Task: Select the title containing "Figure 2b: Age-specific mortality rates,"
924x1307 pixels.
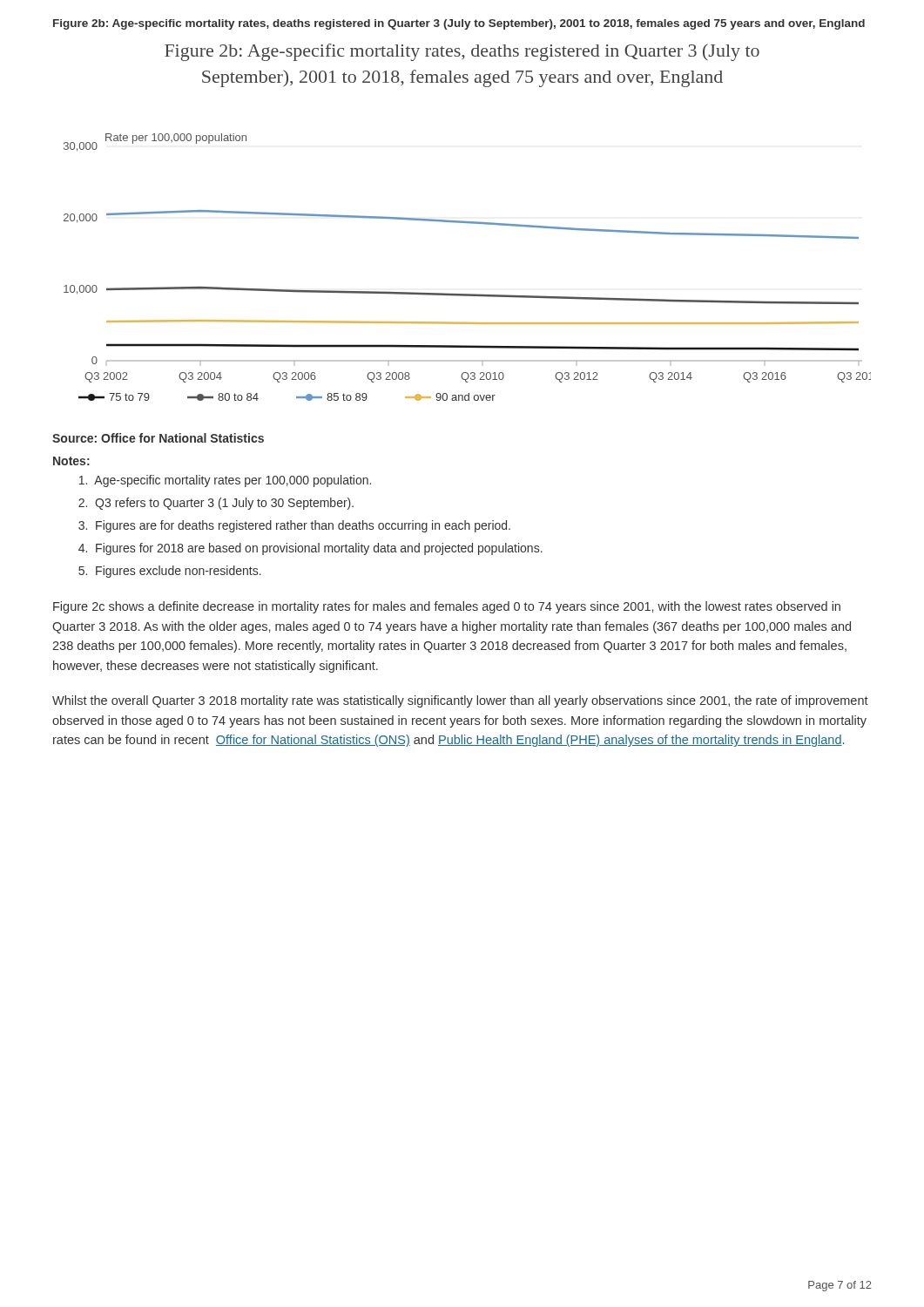Action: pos(462,63)
